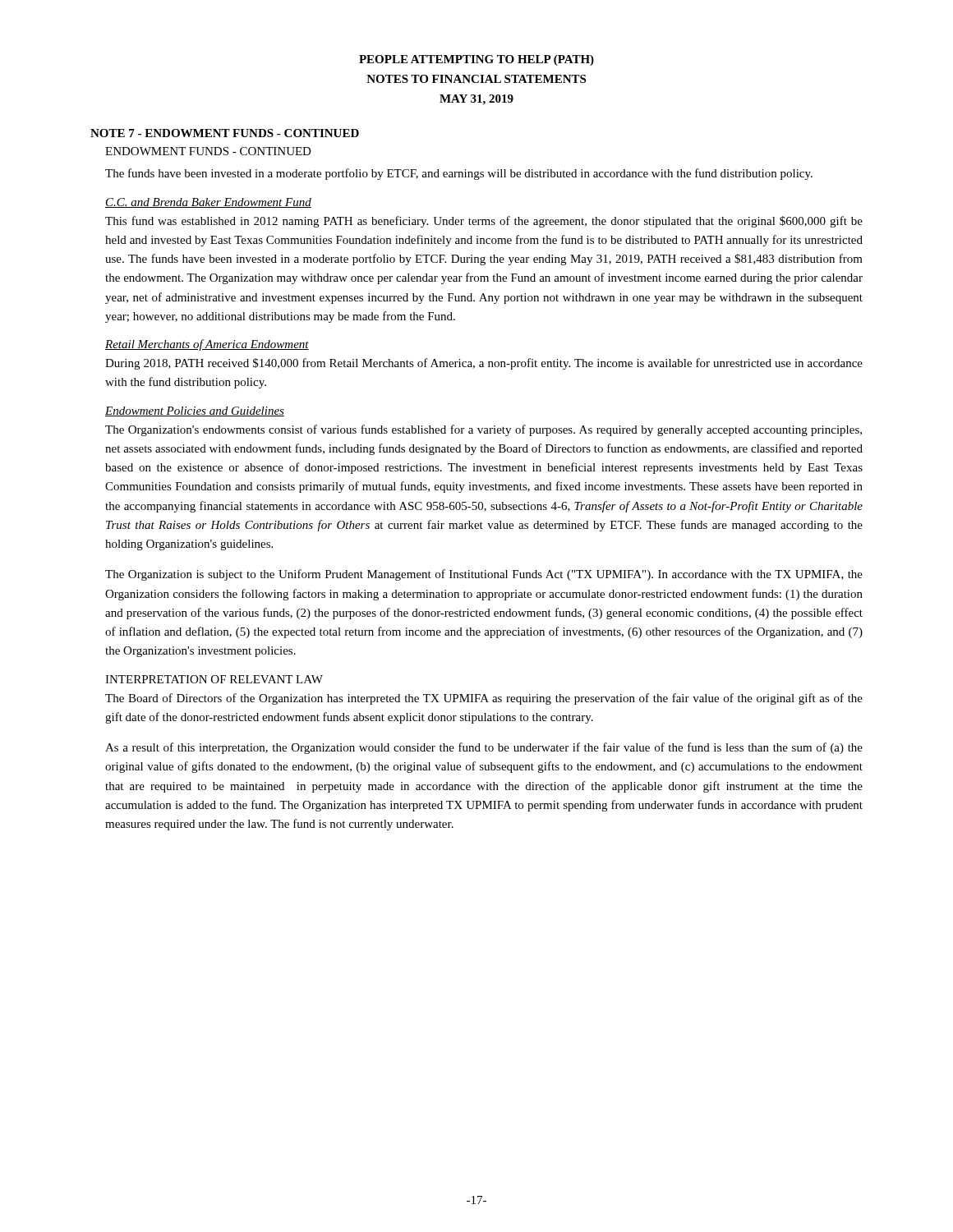Find the text block starting "C.C. and Brenda Baker Endowment Fund"
Image resolution: width=953 pixels, height=1232 pixels.
tap(208, 202)
